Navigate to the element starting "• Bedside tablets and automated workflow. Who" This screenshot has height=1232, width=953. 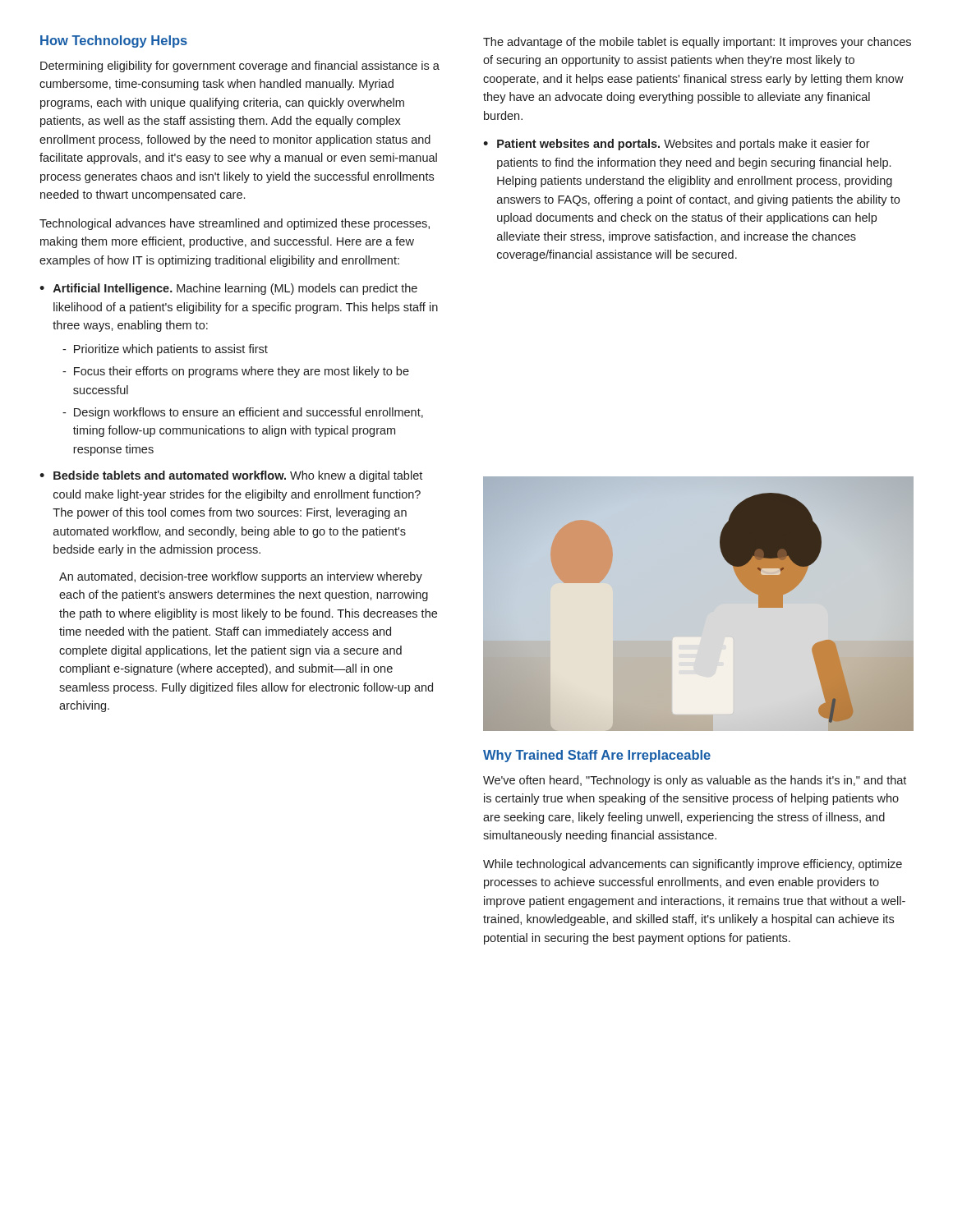[241, 513]
